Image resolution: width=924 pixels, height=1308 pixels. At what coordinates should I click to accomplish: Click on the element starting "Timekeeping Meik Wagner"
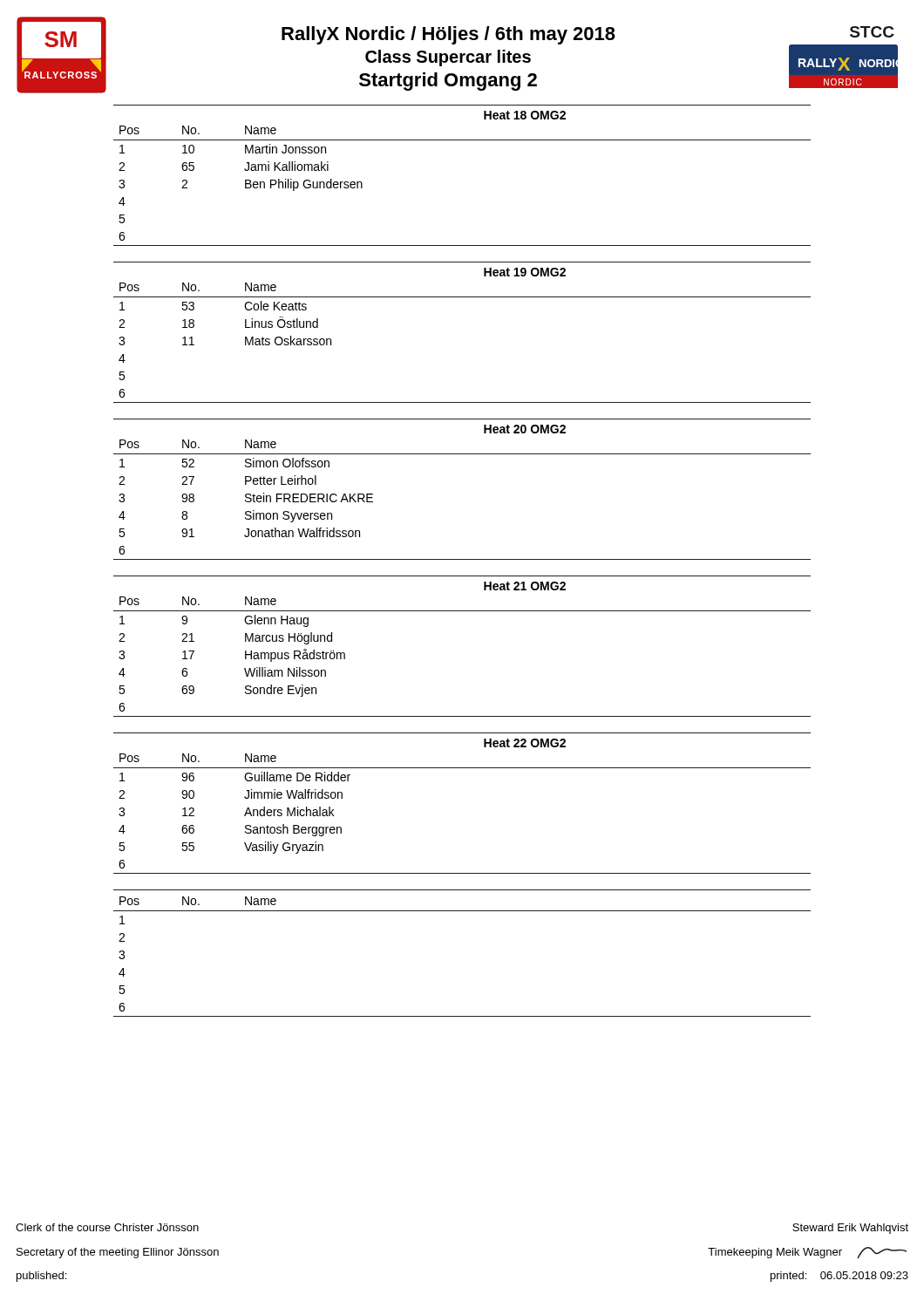pos(775,1251)
